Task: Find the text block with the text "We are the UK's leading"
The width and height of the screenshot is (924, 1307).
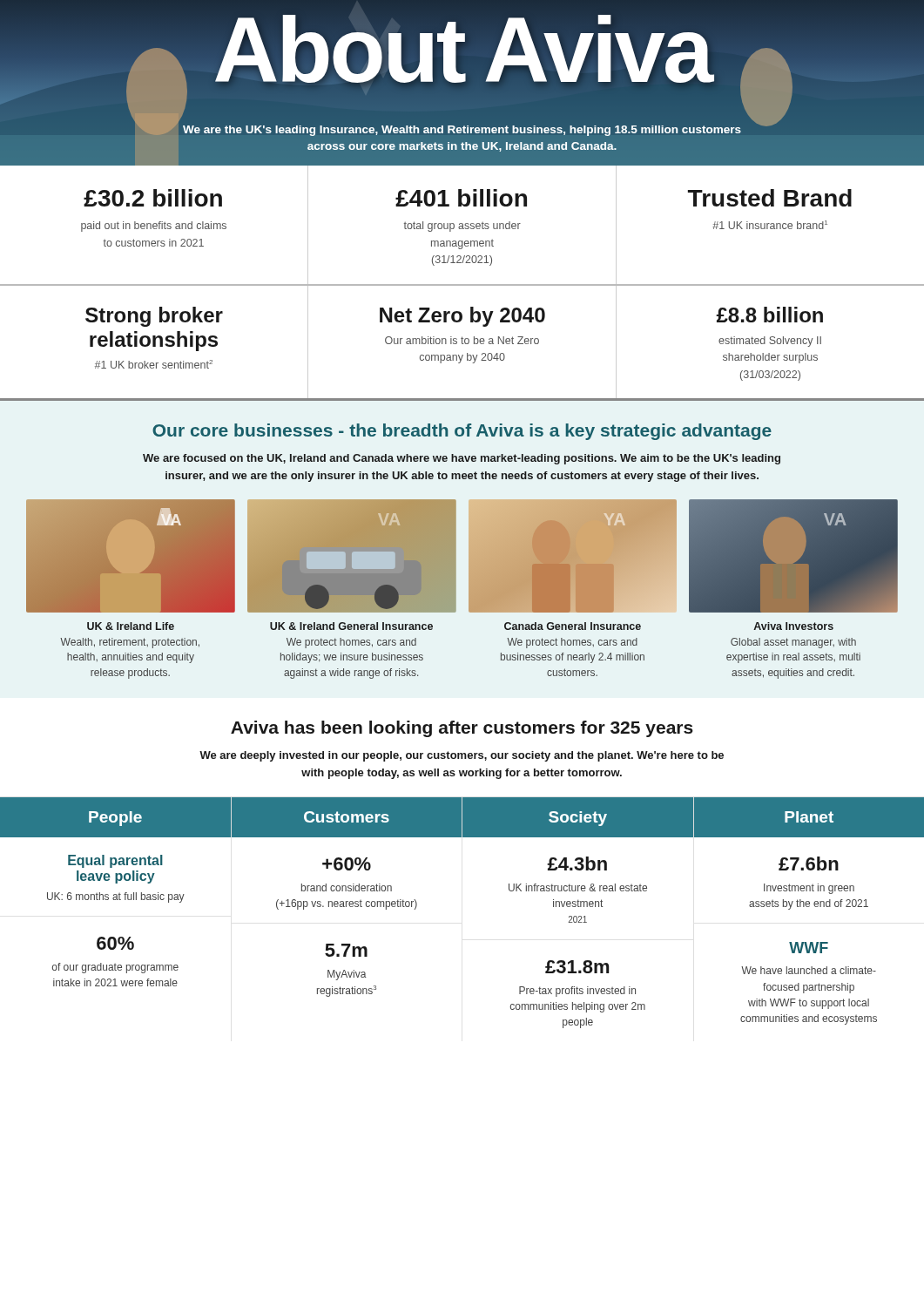Action: 462,138
